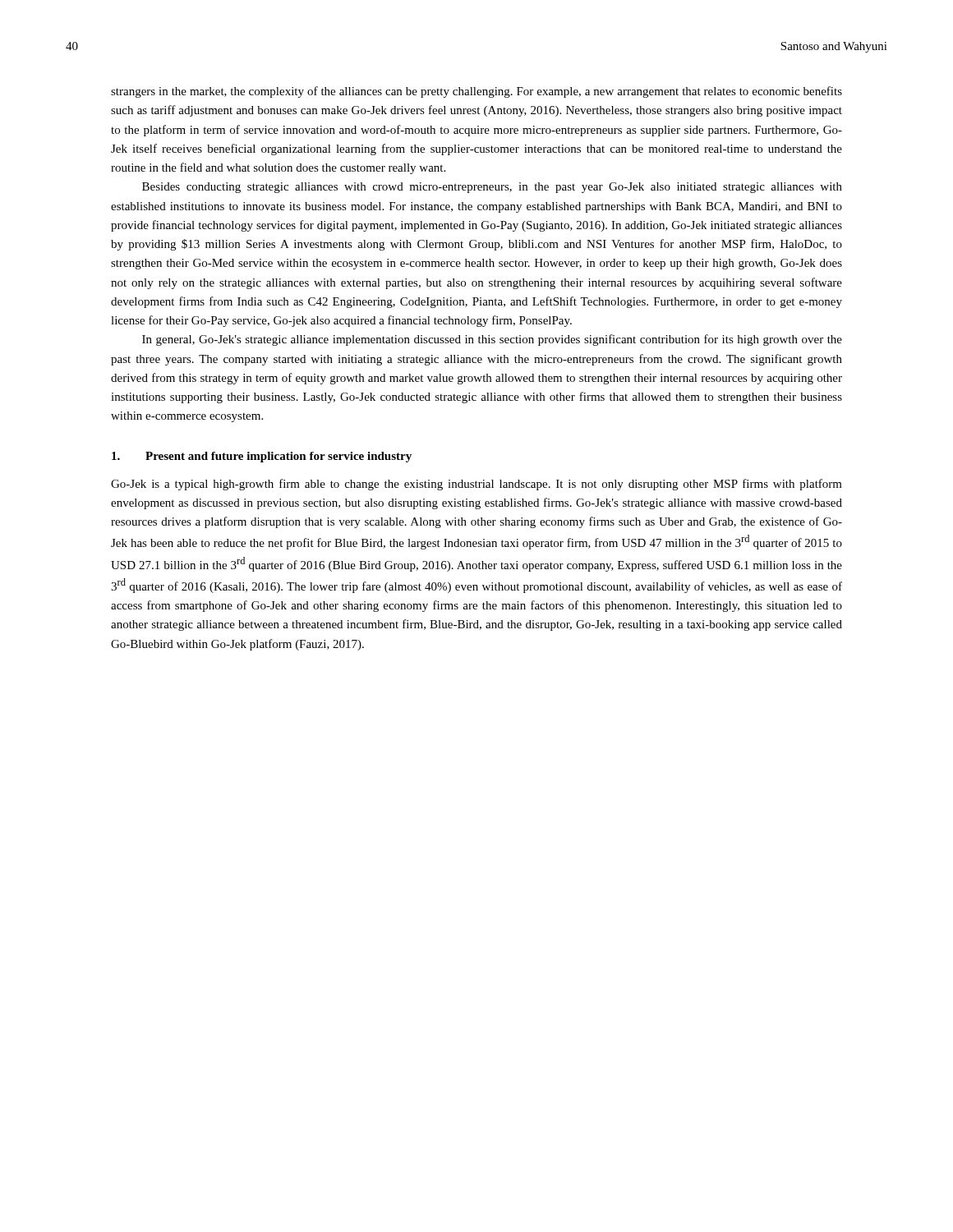
Task: Locate the block of text that opens with "strangers in the market, the complexity of the"
Action: (x=476, y=130)
